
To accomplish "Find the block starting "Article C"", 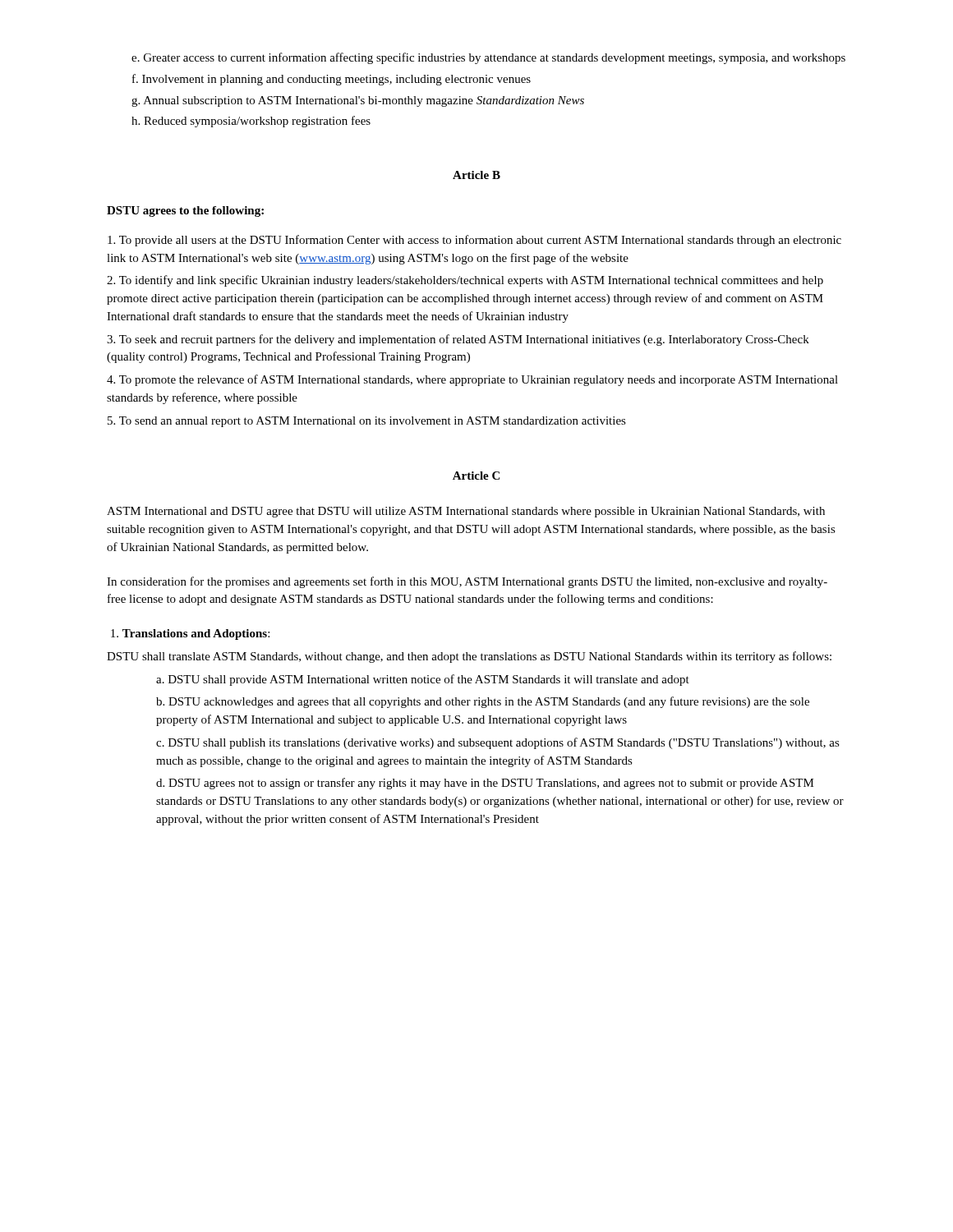I will point(476,476).
